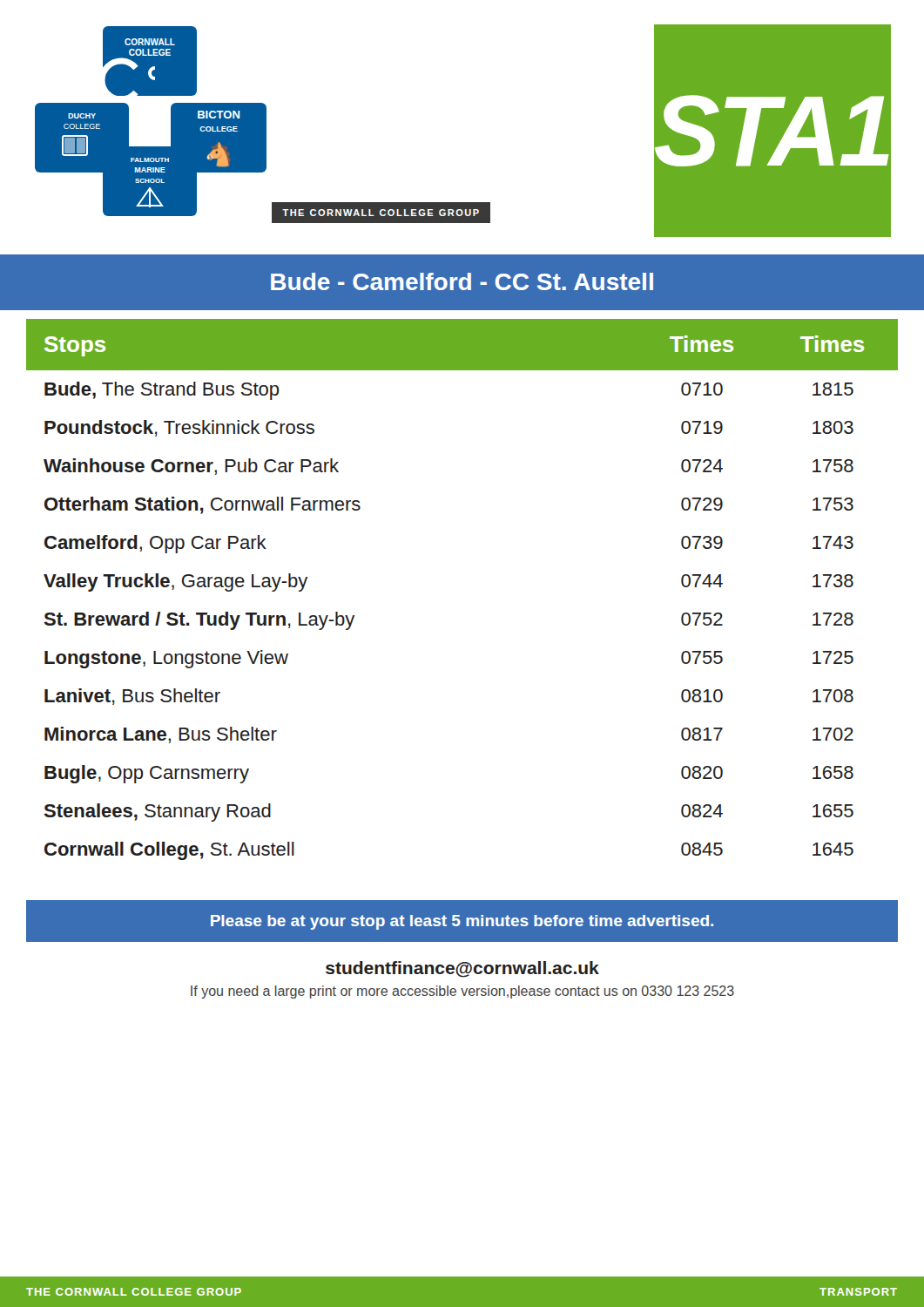Click on the text block containing "If you need a"
Image resolution: width=924 pixels, height=1307 pixels.
[x=462, y=991]
